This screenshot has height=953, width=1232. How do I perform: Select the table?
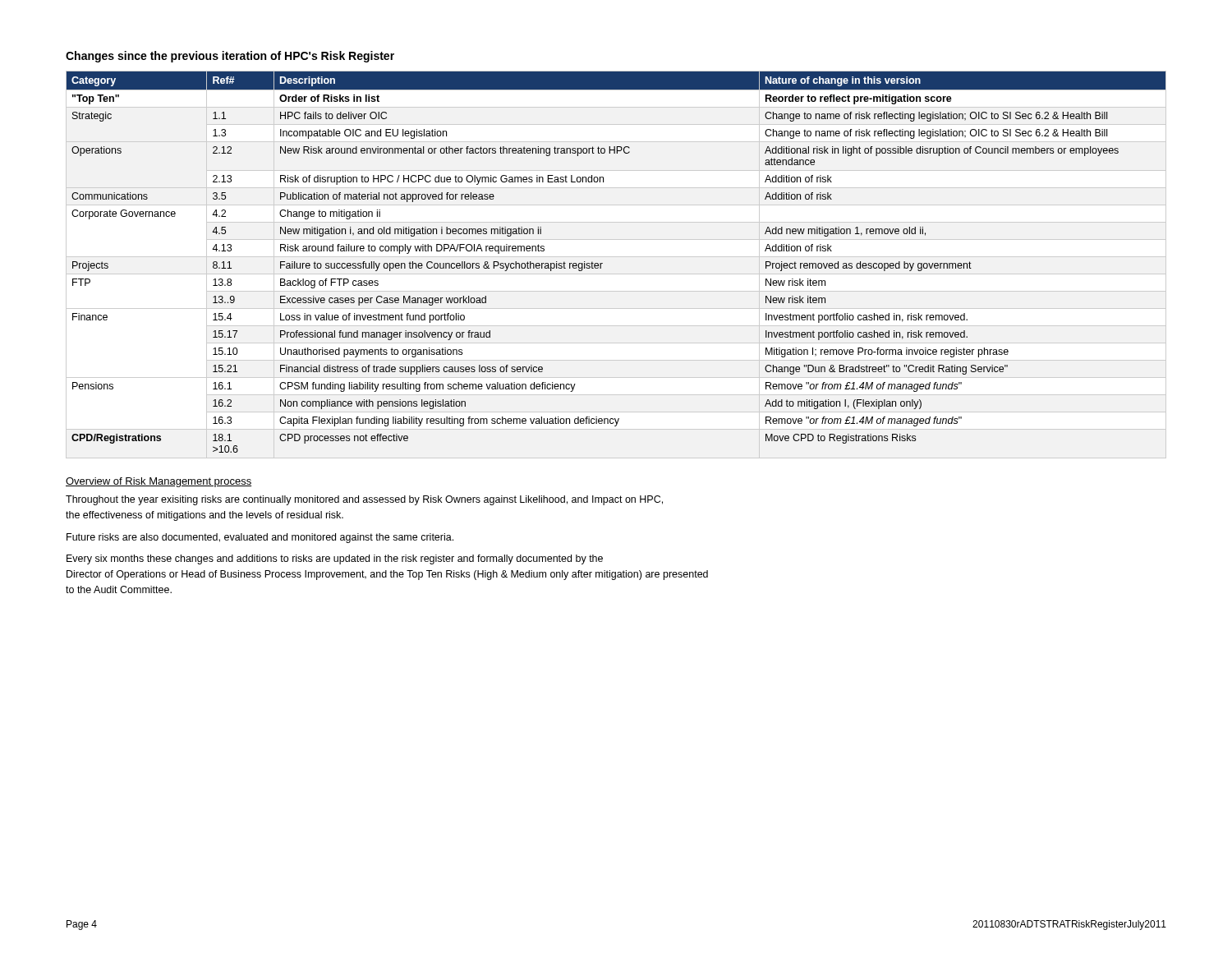pos(616,265)
